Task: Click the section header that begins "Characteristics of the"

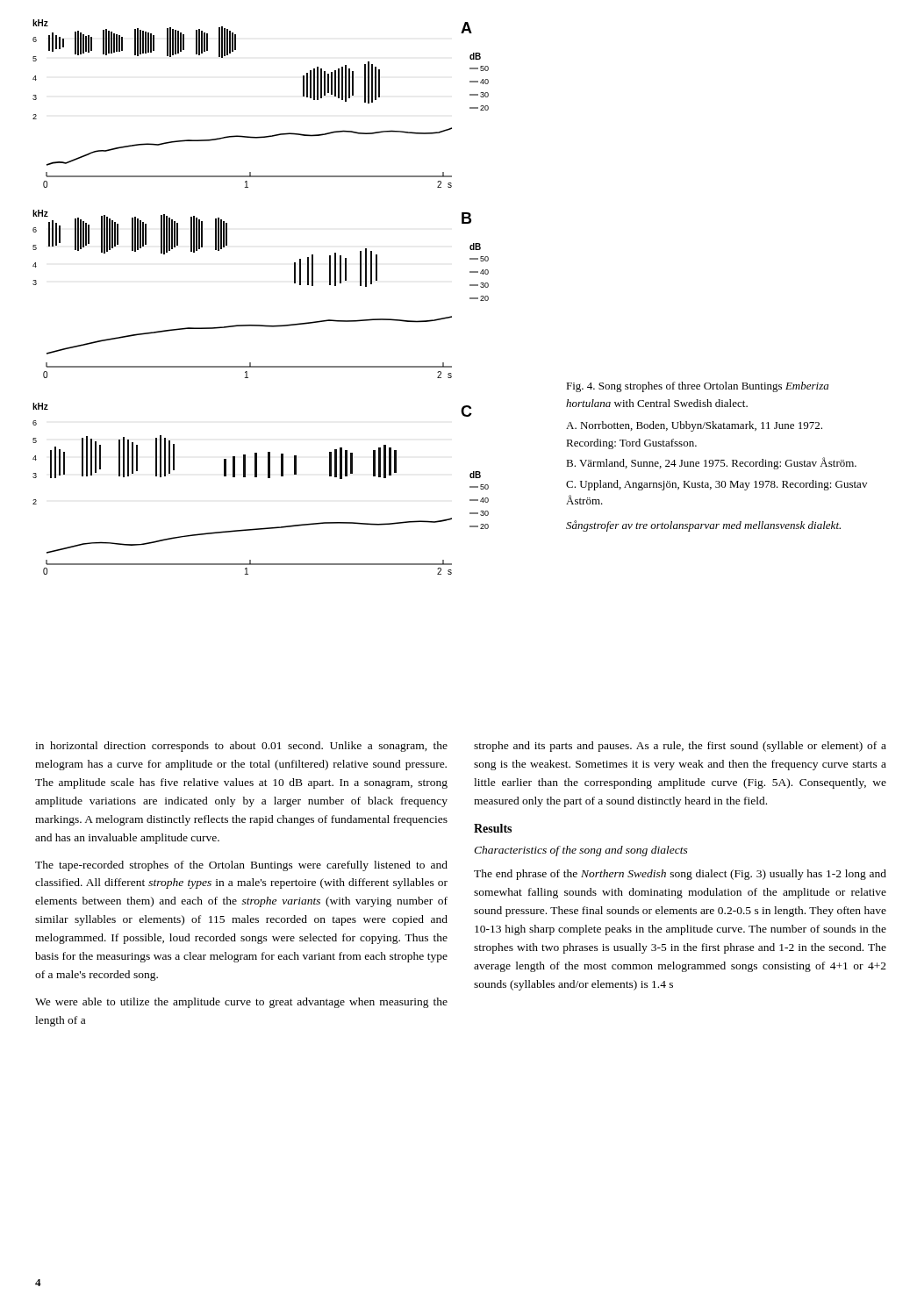Action: click(x=581, y=850)
